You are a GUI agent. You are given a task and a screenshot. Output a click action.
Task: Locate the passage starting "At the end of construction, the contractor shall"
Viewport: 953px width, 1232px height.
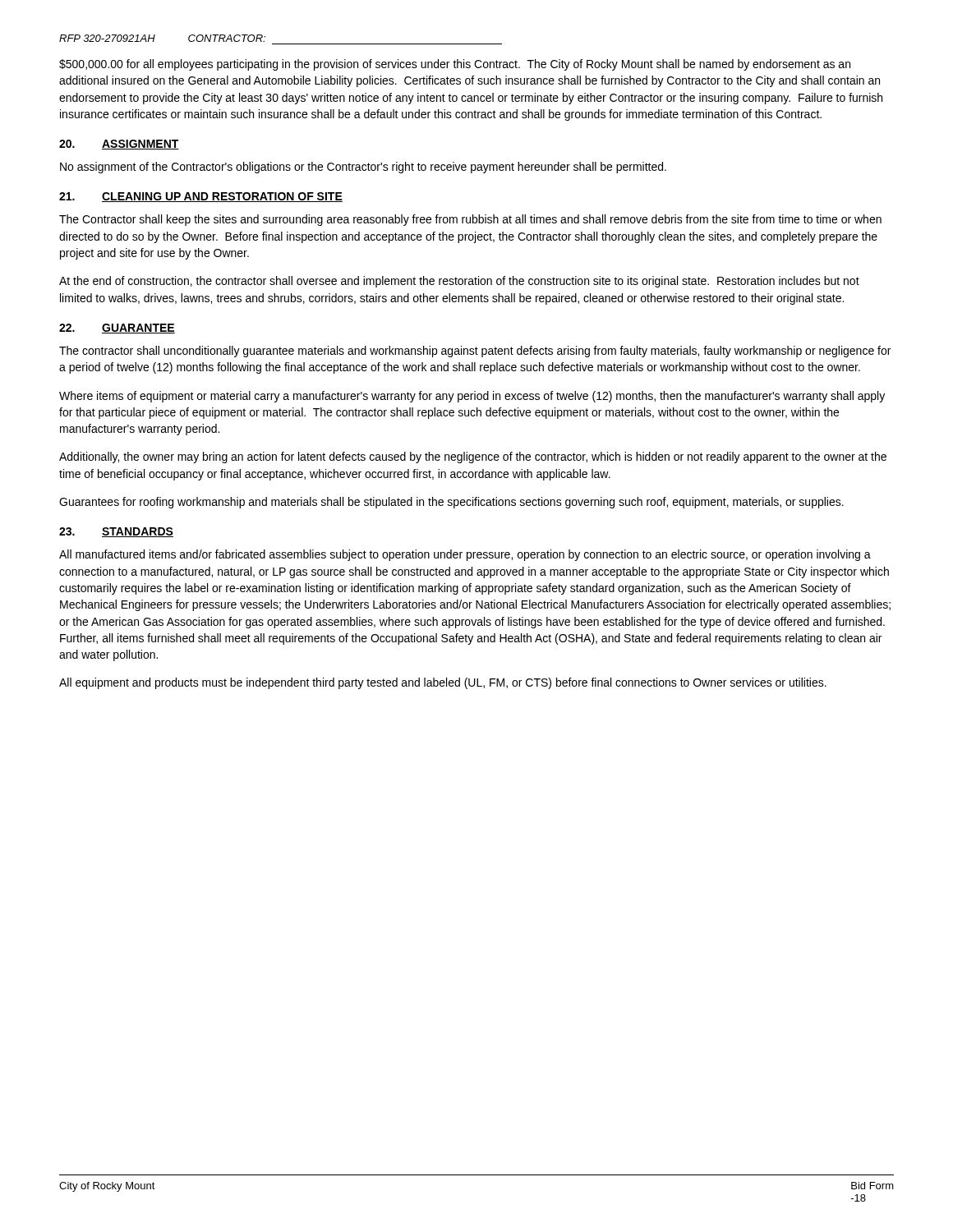(459, 290)
